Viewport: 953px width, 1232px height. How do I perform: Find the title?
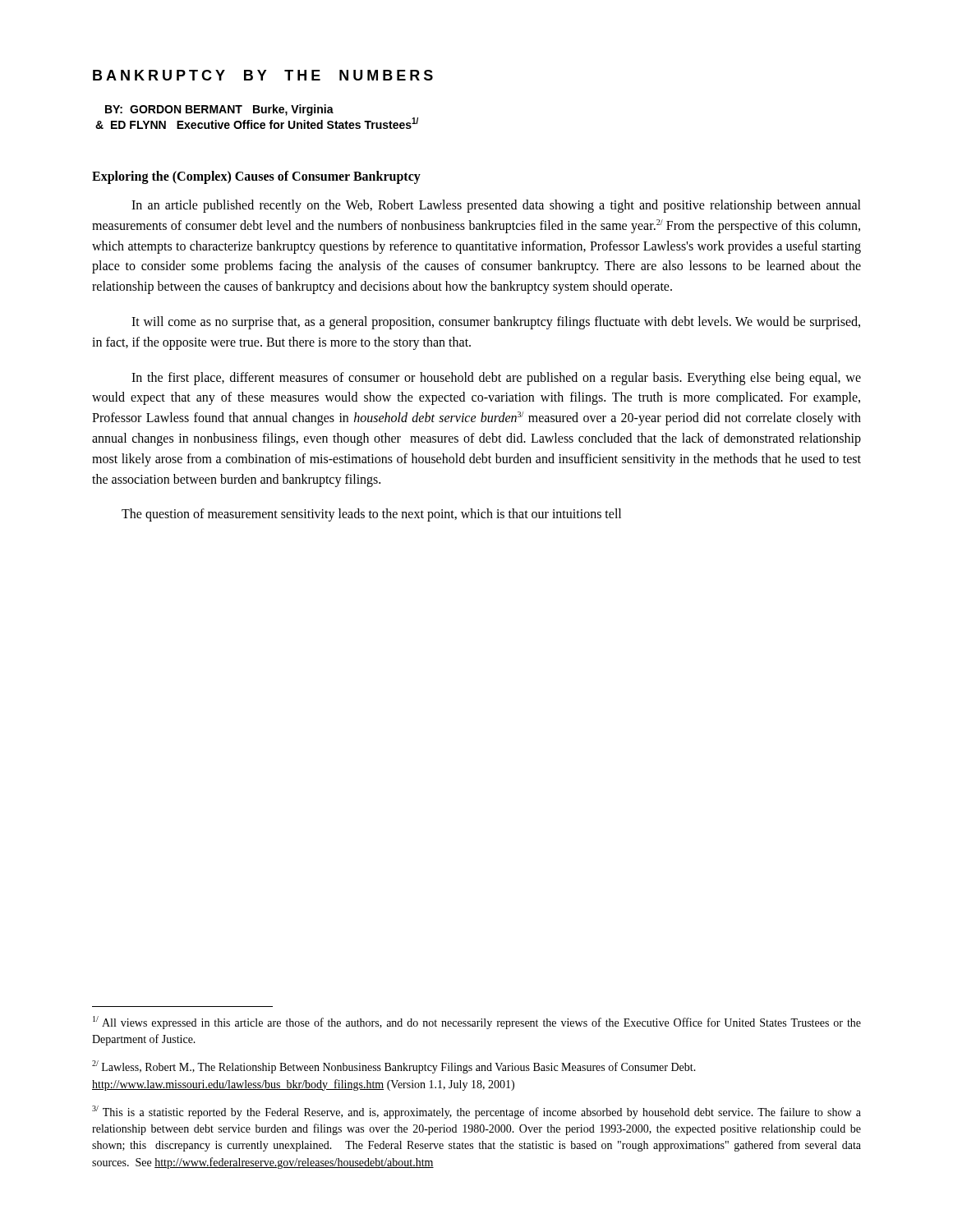coord(264,76)
